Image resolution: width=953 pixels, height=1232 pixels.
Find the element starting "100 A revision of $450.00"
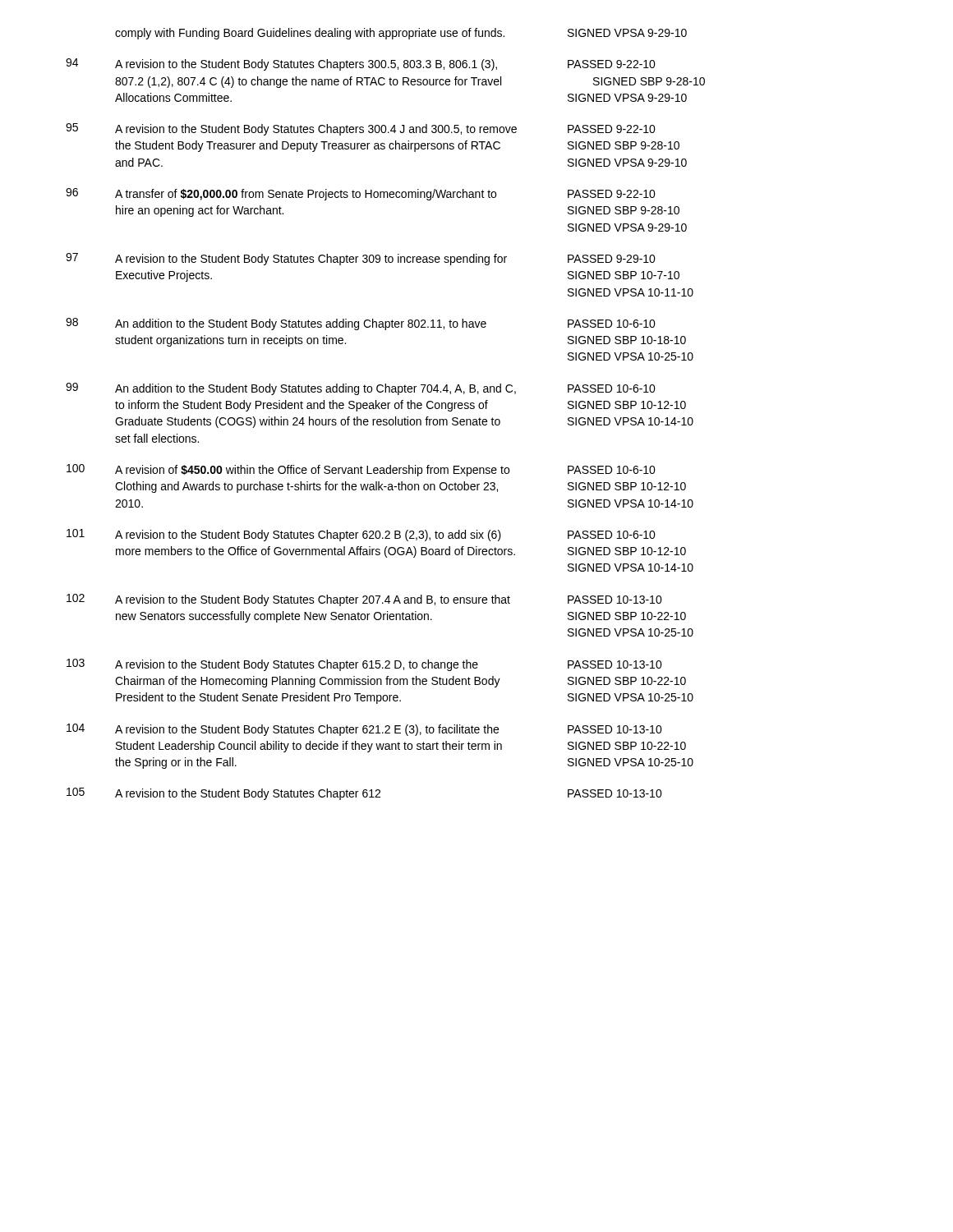click(485, 487)
